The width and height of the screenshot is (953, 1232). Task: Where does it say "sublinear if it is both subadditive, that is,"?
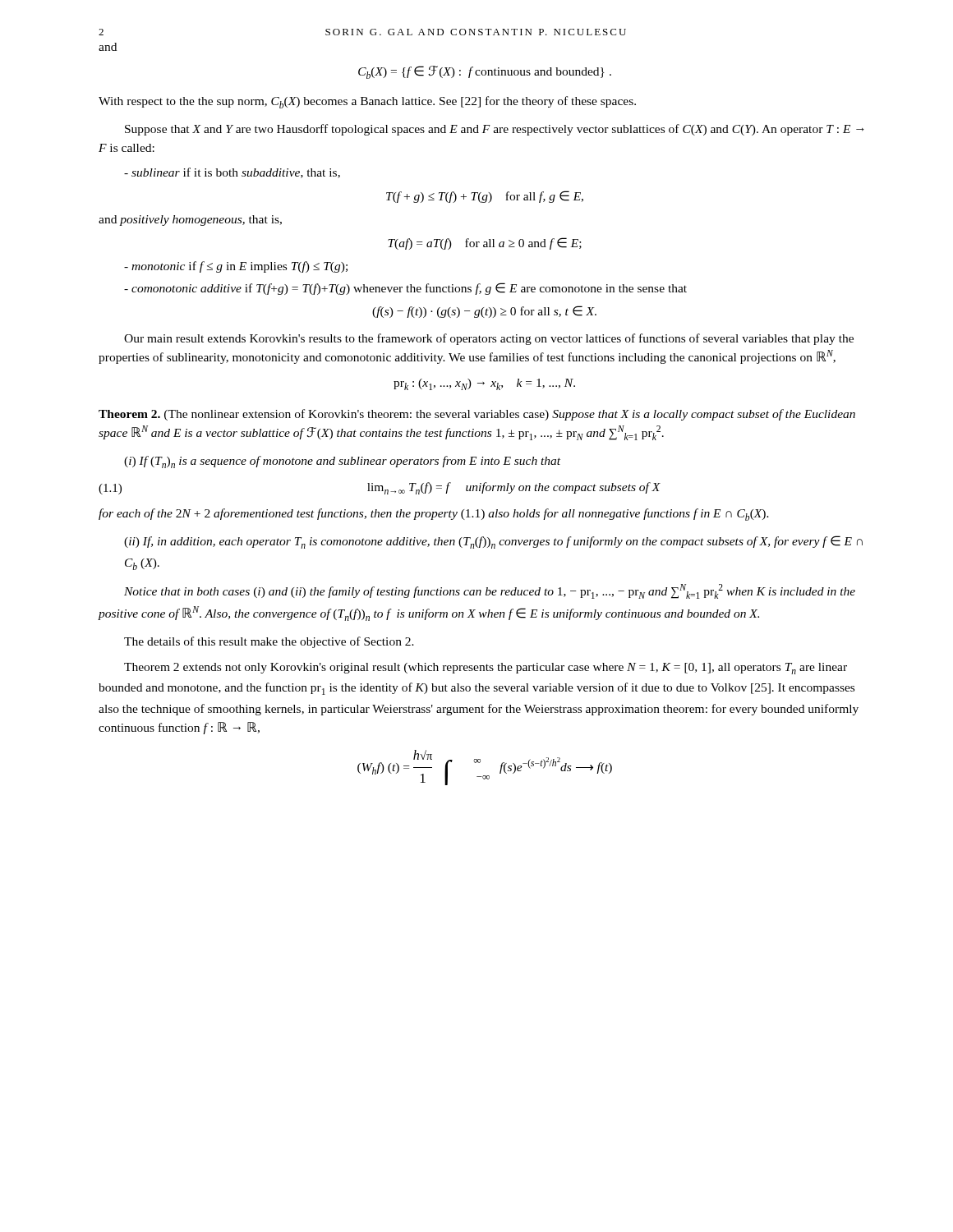click(232, 172)
